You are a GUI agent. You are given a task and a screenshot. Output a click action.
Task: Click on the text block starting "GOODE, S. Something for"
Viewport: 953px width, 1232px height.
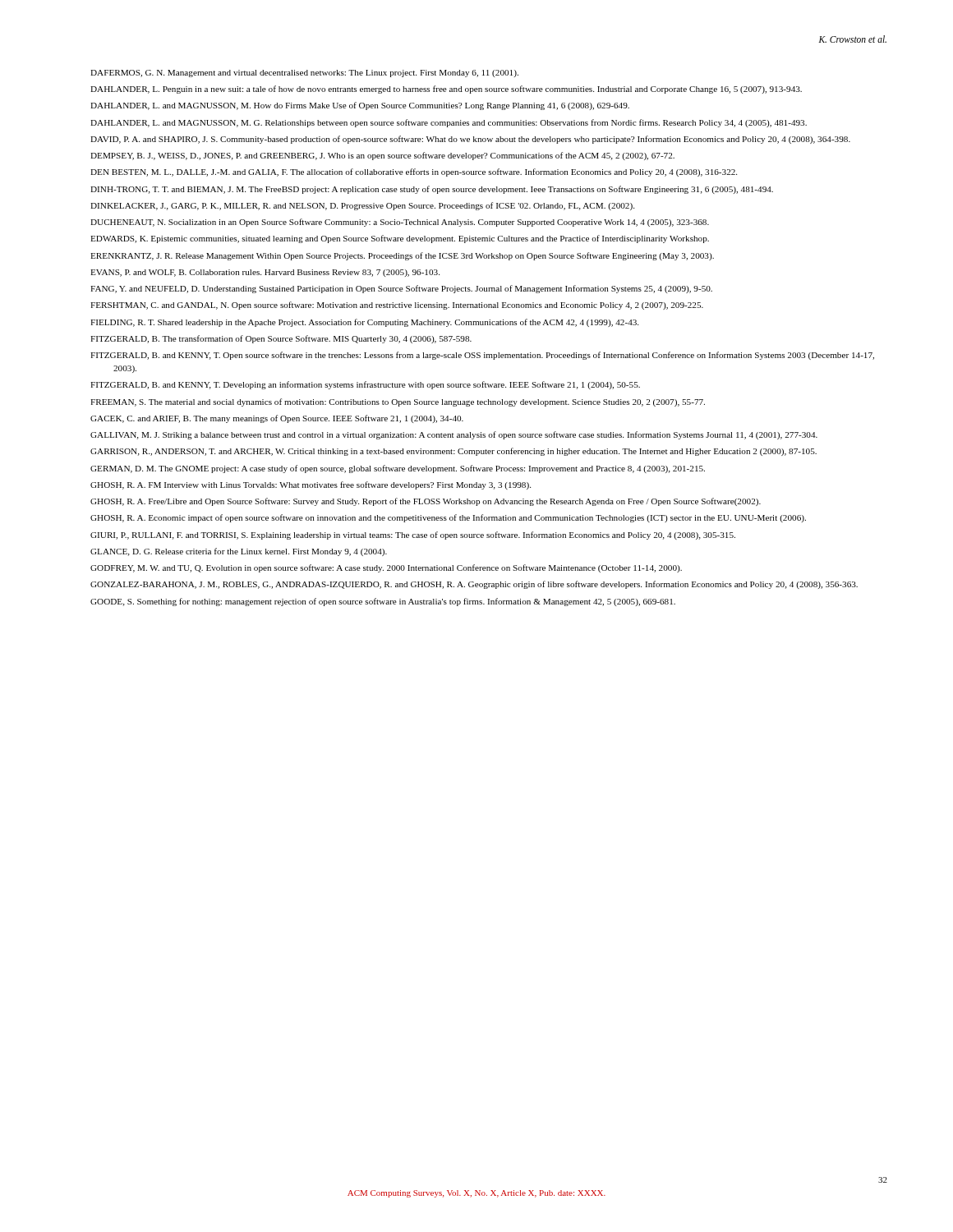(383, 601)
